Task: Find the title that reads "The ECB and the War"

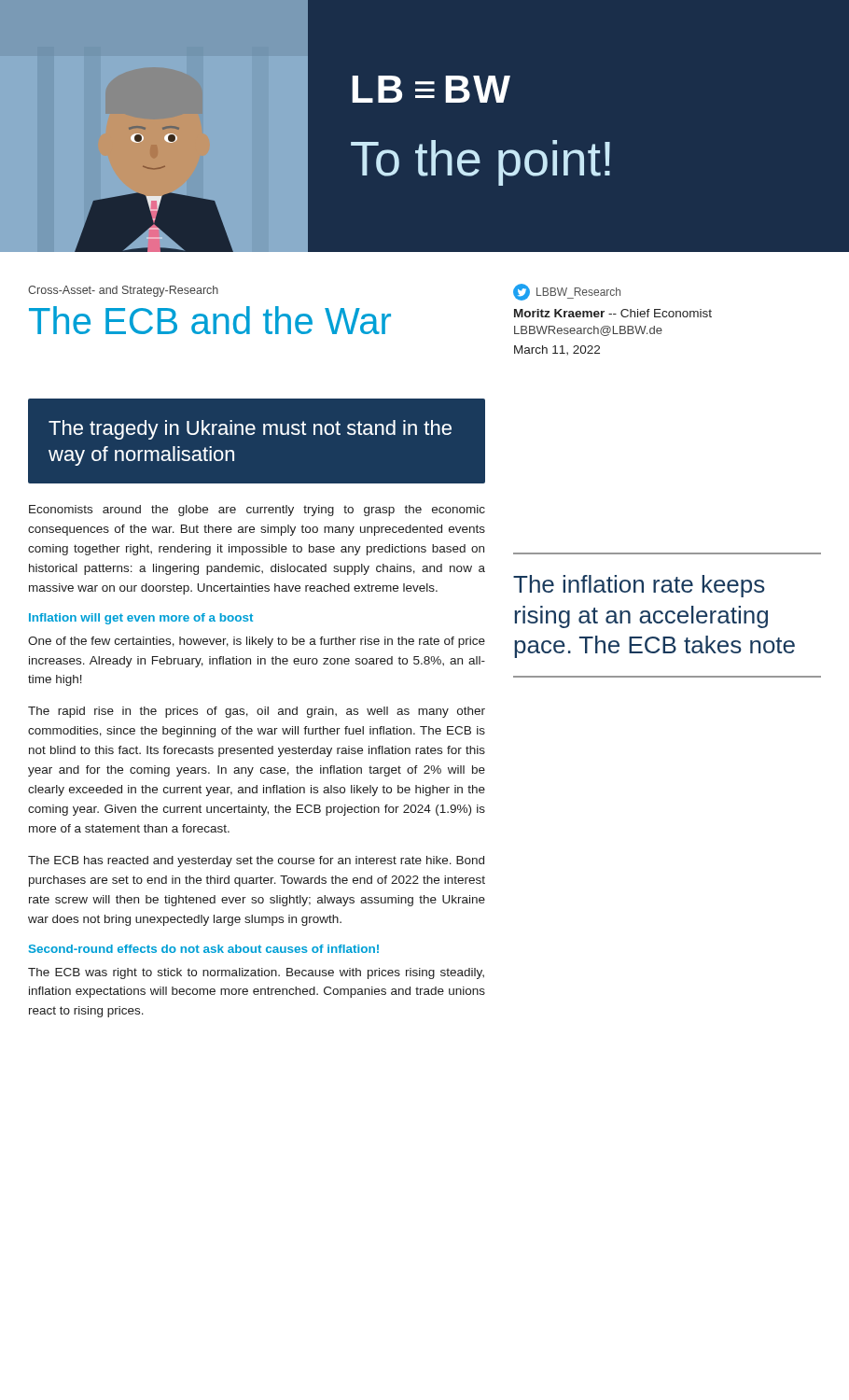Action: tap(210, 321)
